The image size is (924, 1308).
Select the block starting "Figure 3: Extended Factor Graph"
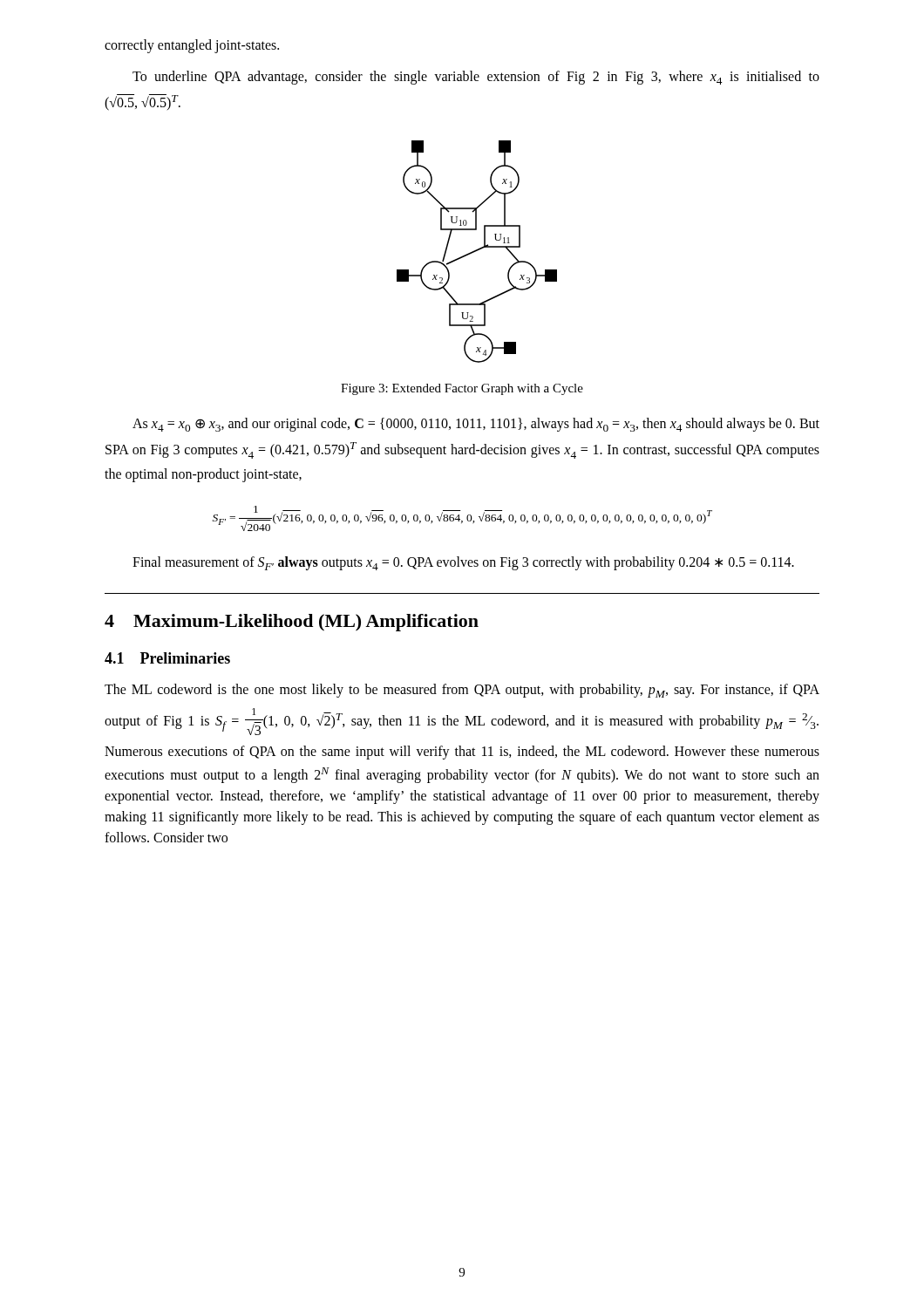462,388
